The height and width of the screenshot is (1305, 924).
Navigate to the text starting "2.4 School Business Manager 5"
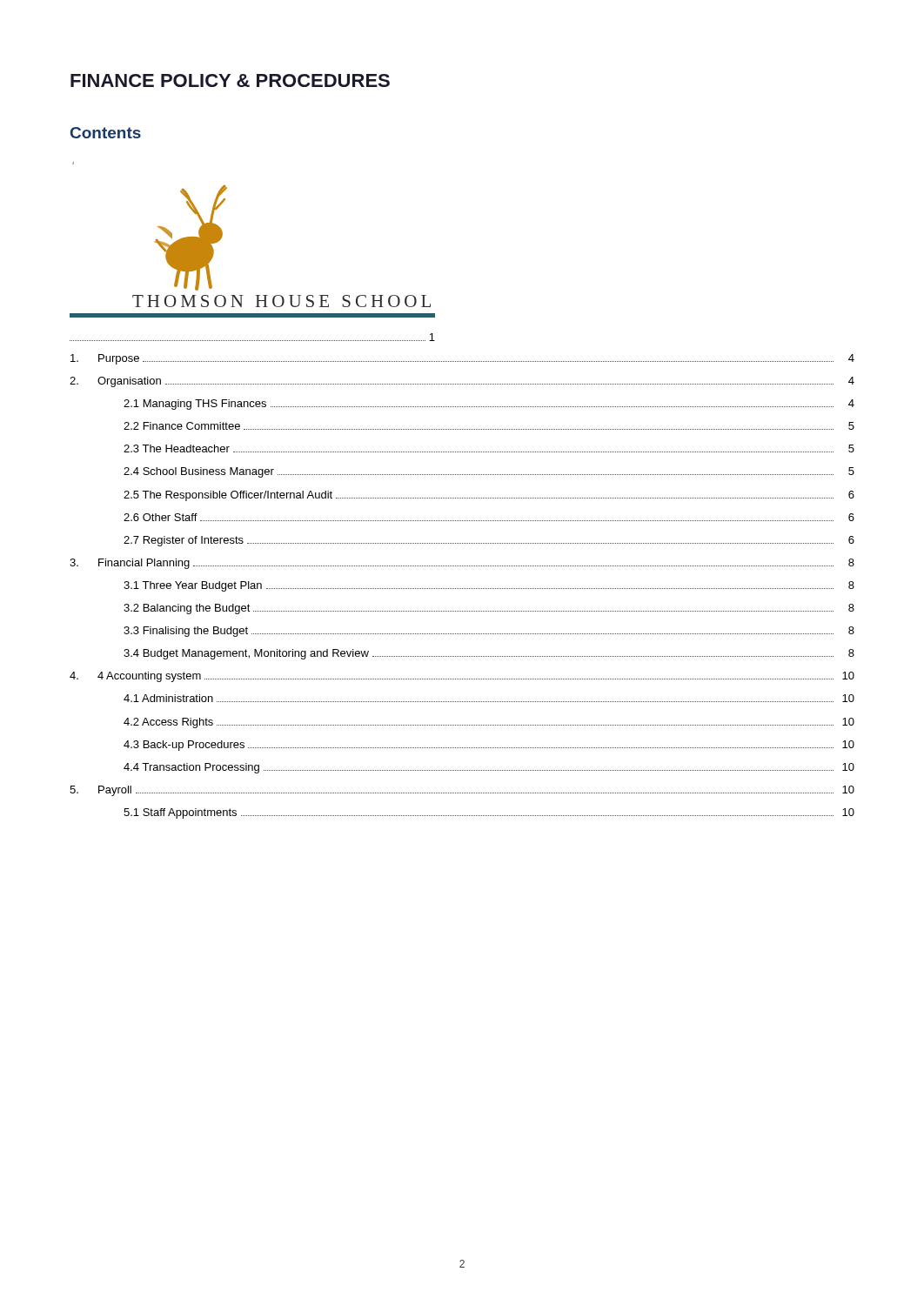click(489, 472)
